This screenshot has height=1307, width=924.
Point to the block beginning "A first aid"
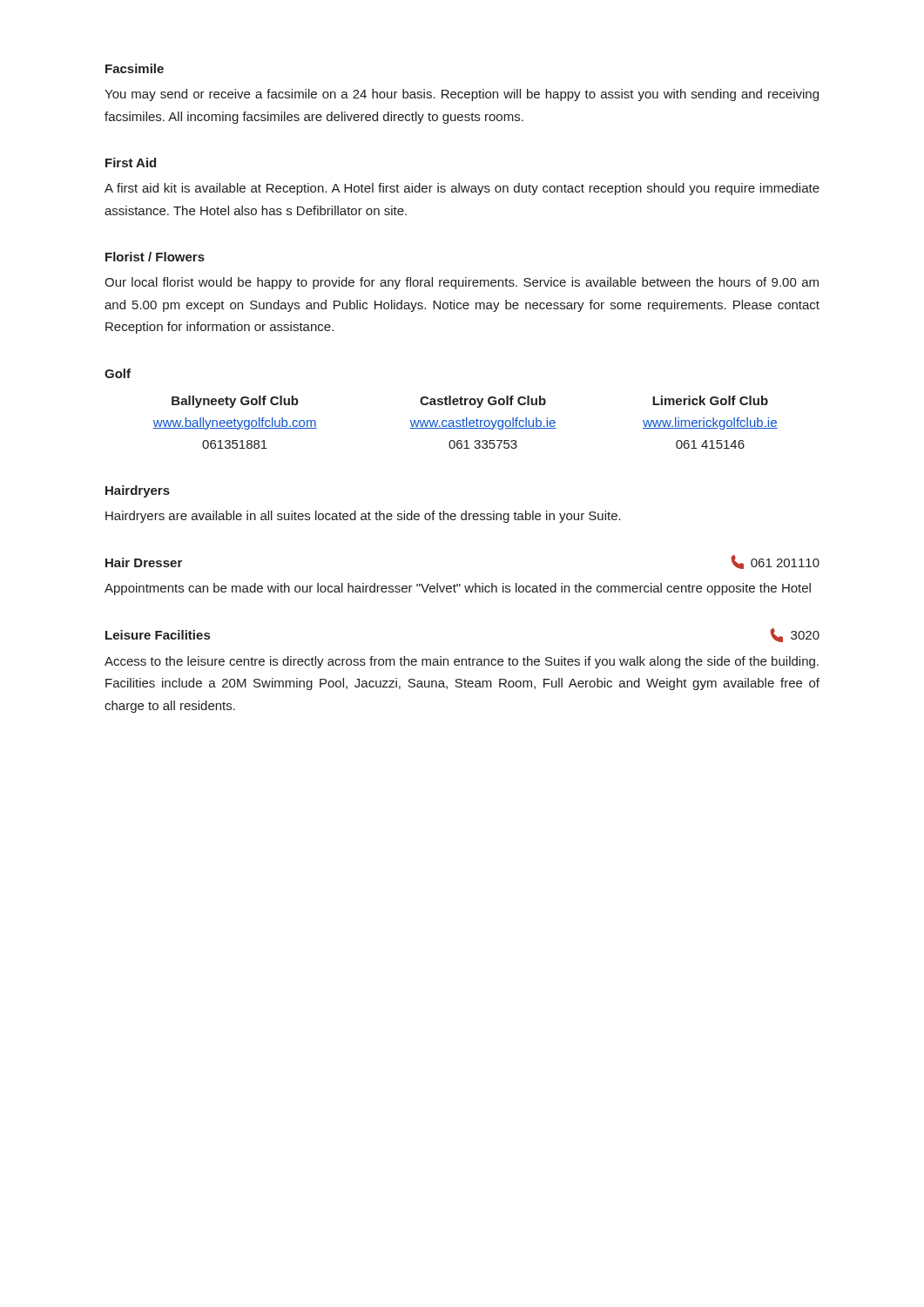tap(462, 199)
